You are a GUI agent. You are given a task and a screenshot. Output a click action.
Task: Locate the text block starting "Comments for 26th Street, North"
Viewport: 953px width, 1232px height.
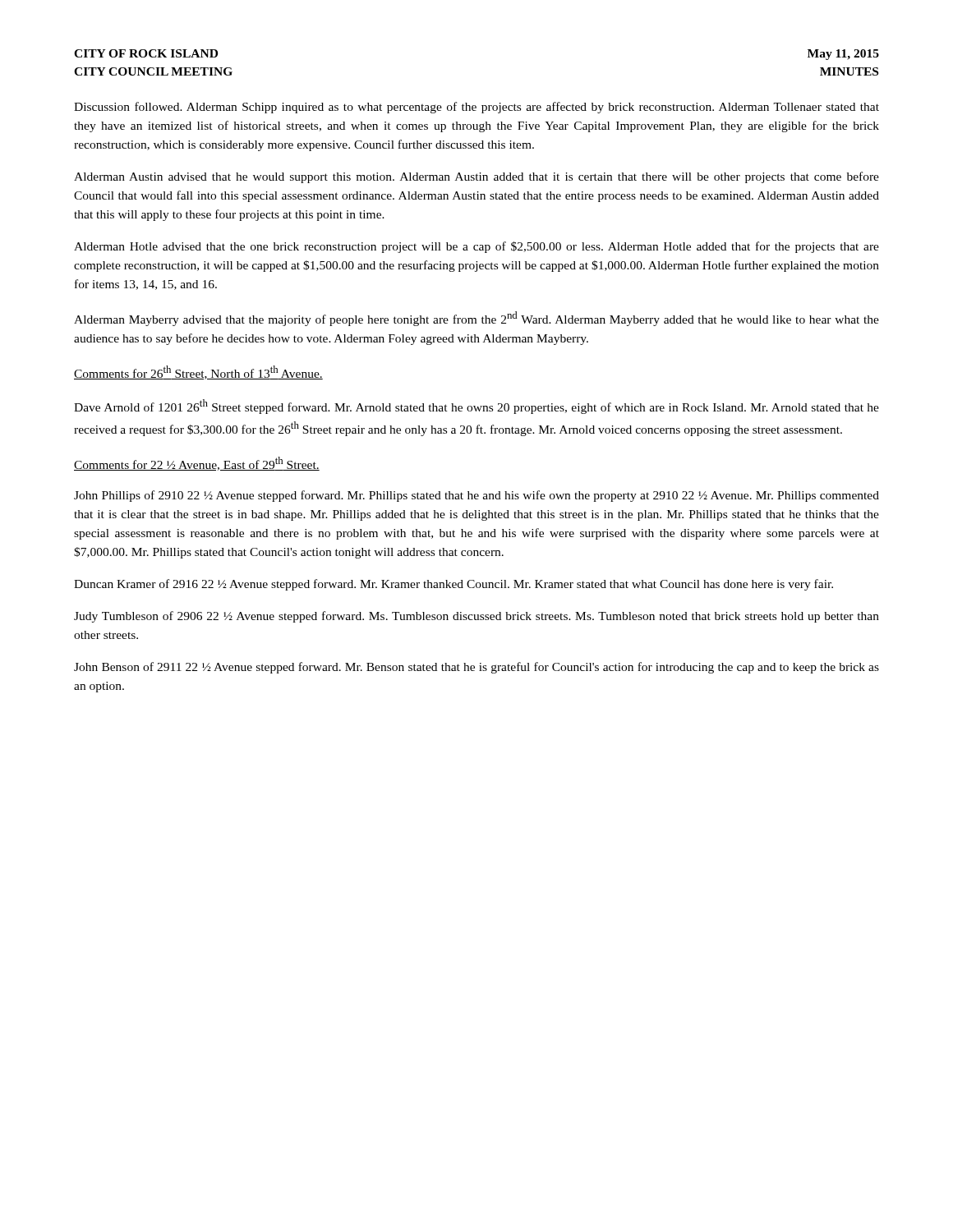point(198,372)
